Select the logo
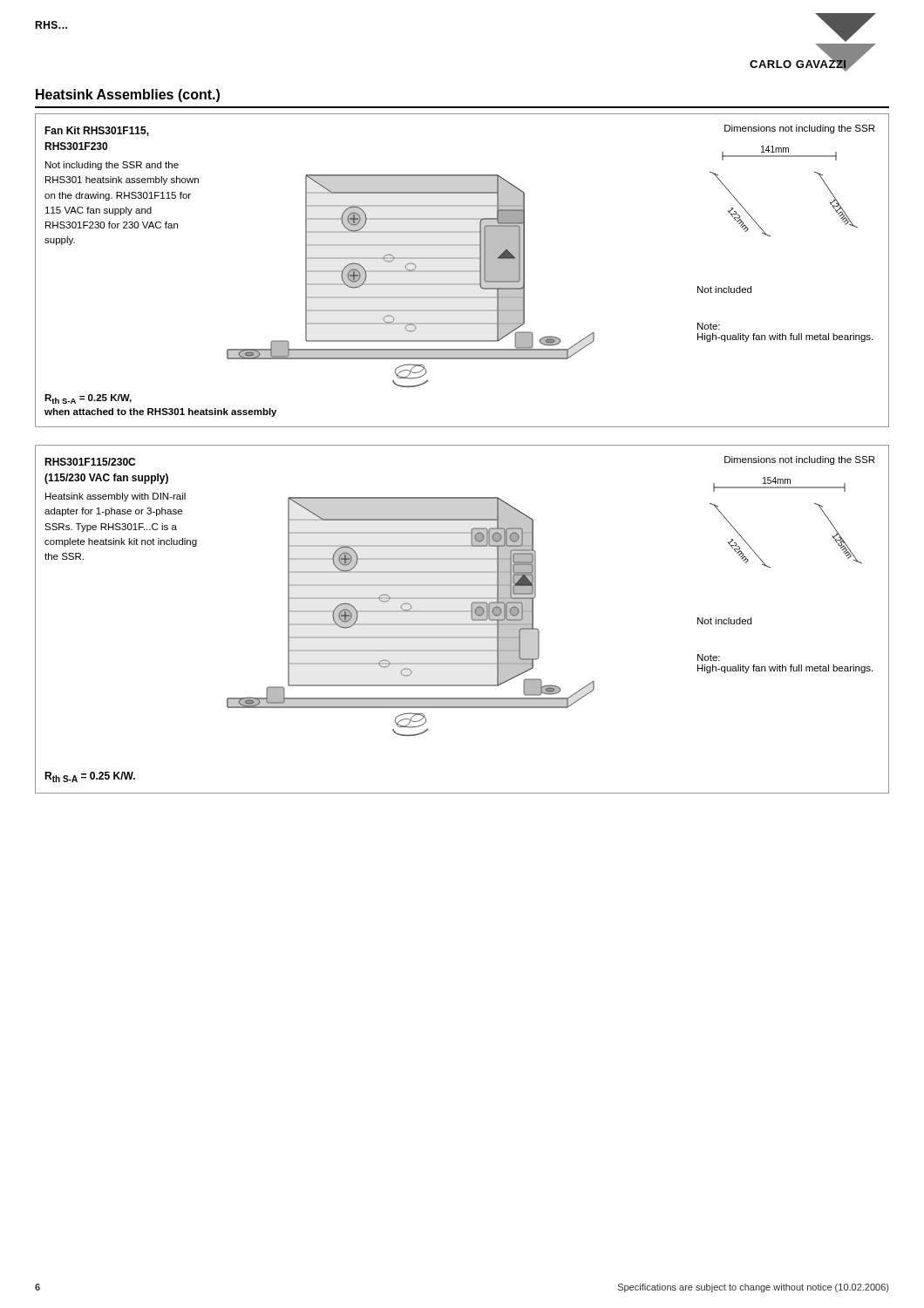Screen dimensions: 1308x924 point(815,41)
